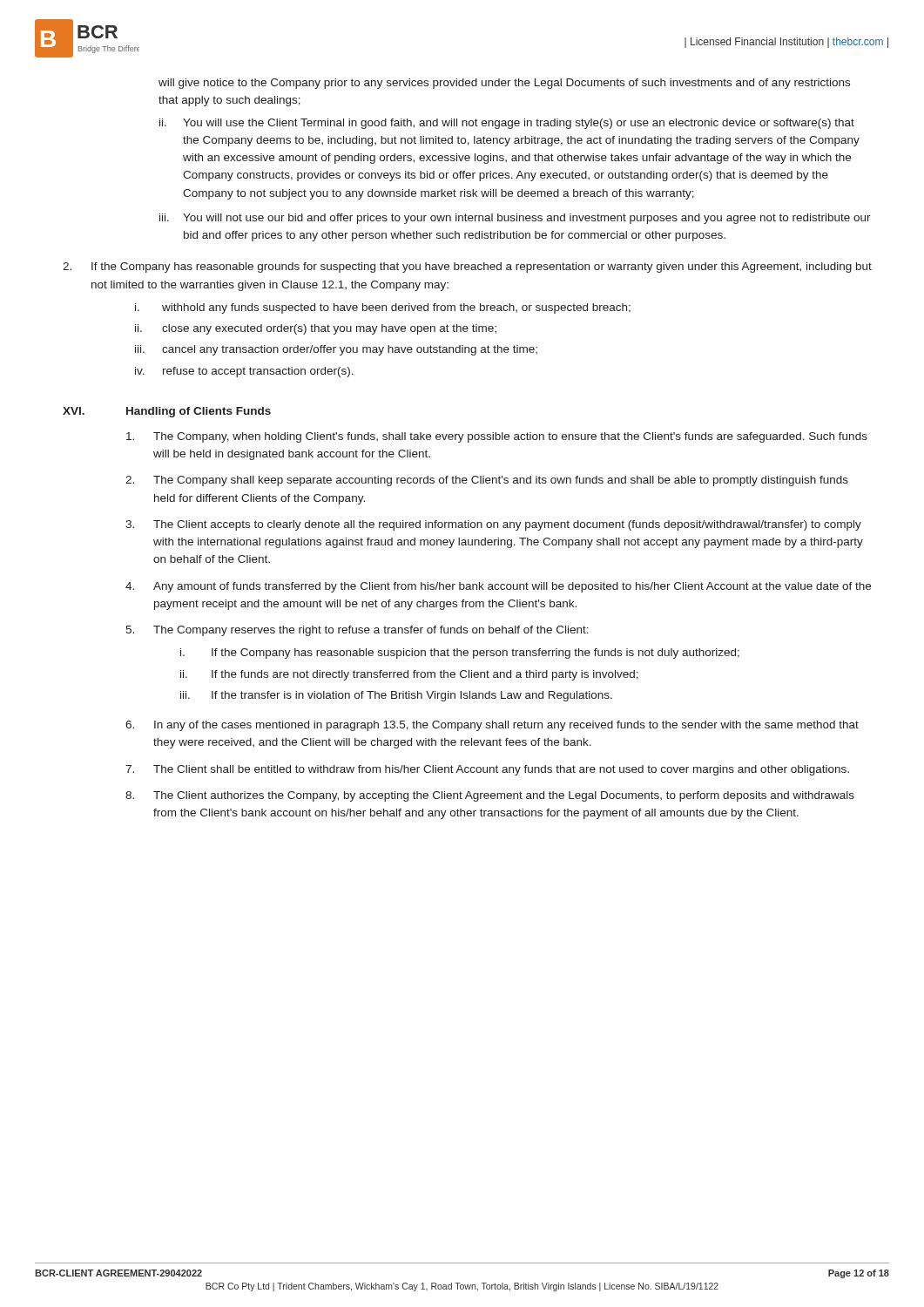
Task: Select the section header with the text "XVI. Handling of Clients Funds"
Action: tap(167, 411)
